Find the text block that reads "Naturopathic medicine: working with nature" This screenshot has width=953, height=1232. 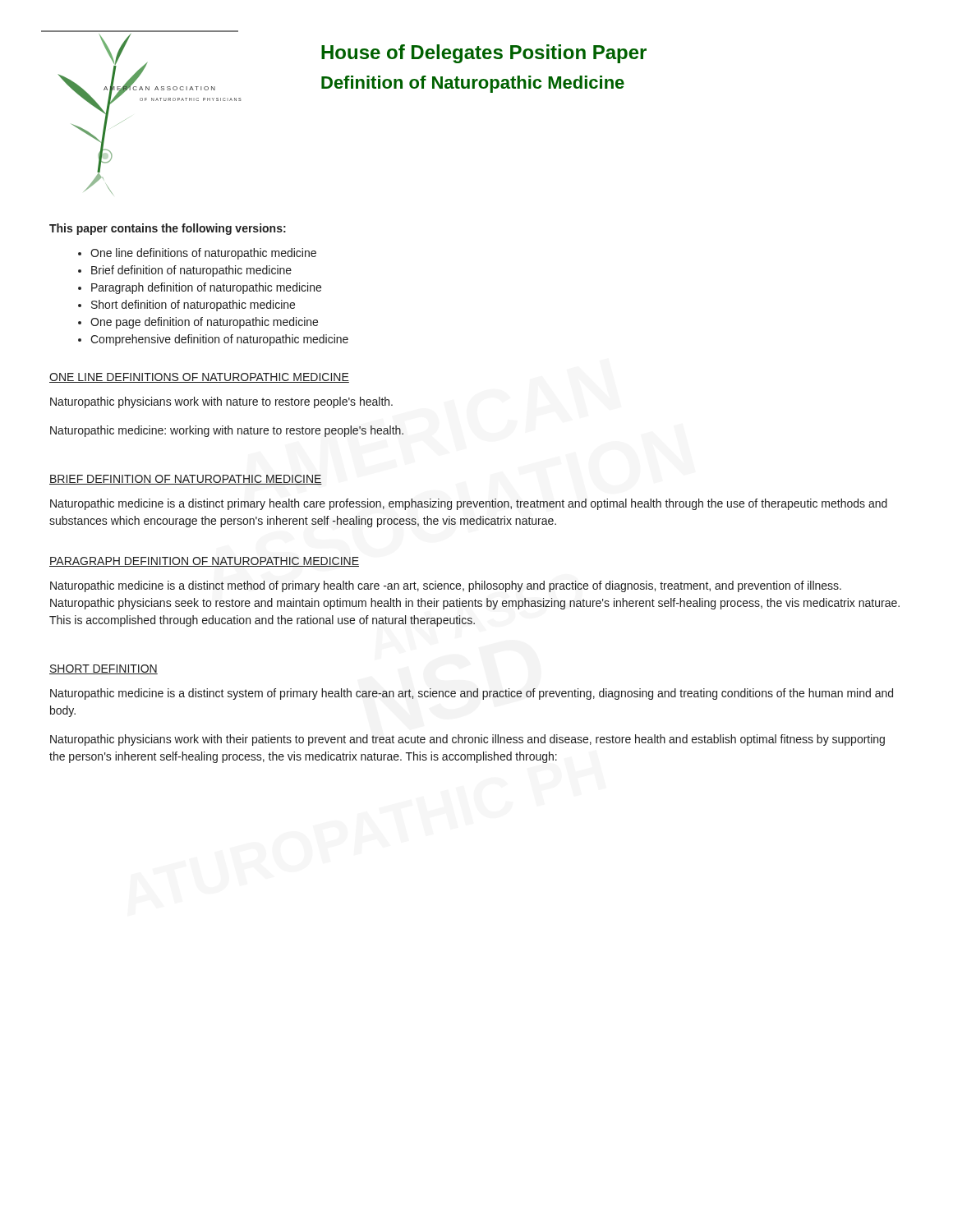point(227,430)
